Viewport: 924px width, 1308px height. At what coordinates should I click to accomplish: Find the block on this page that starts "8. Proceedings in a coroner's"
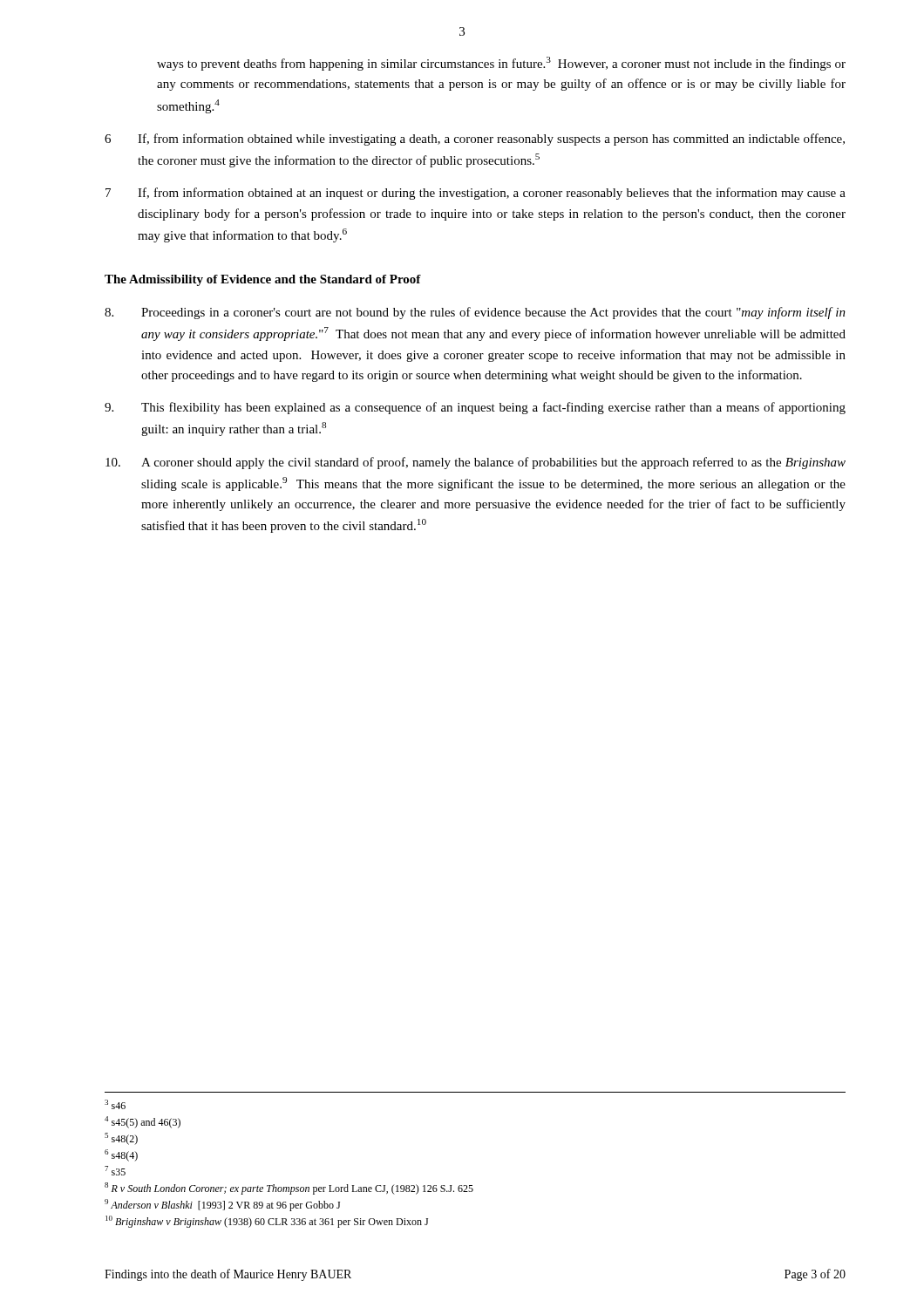[475, 344]
